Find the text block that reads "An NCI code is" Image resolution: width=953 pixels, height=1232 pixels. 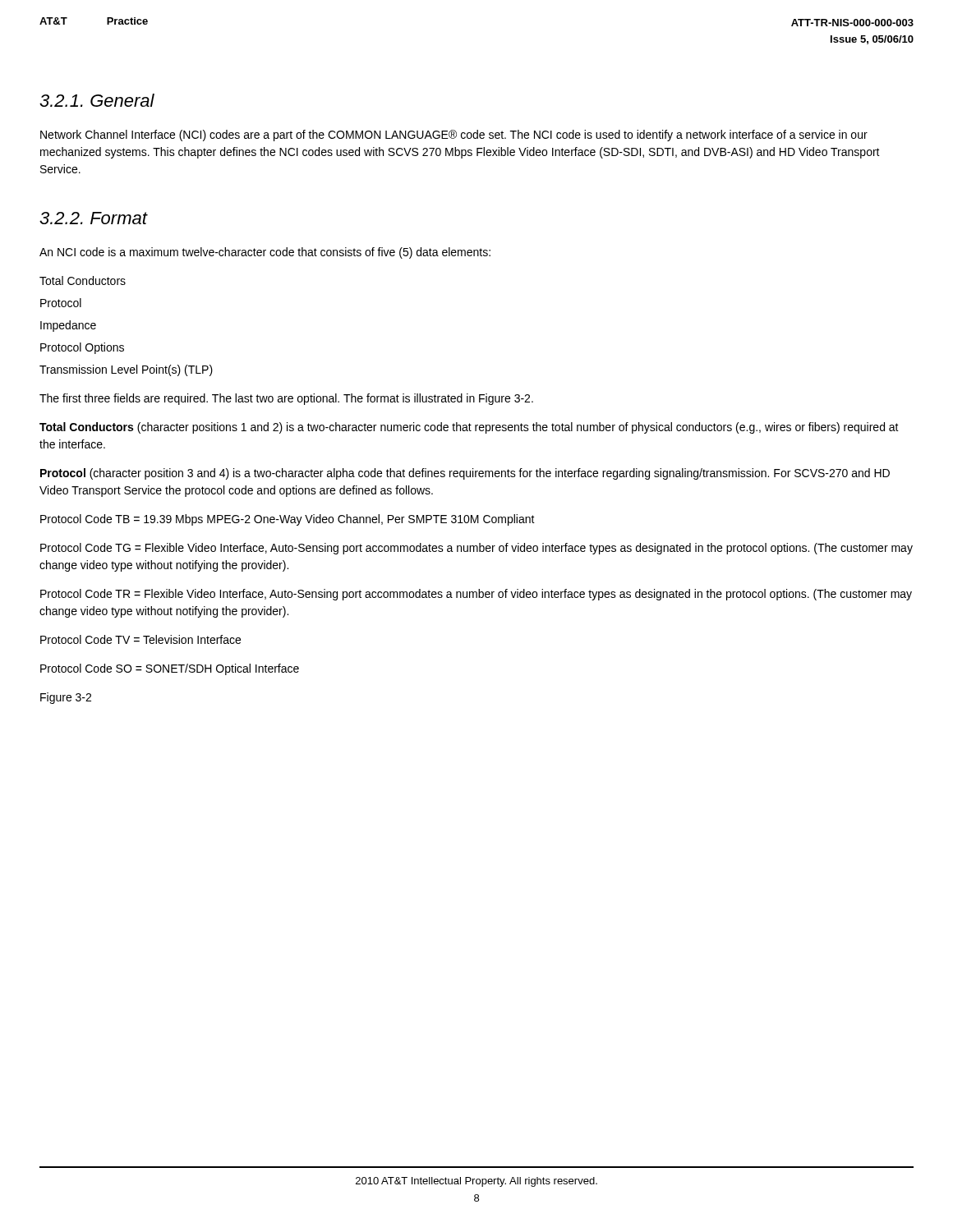pyautogui.click(x=265, y=252)
